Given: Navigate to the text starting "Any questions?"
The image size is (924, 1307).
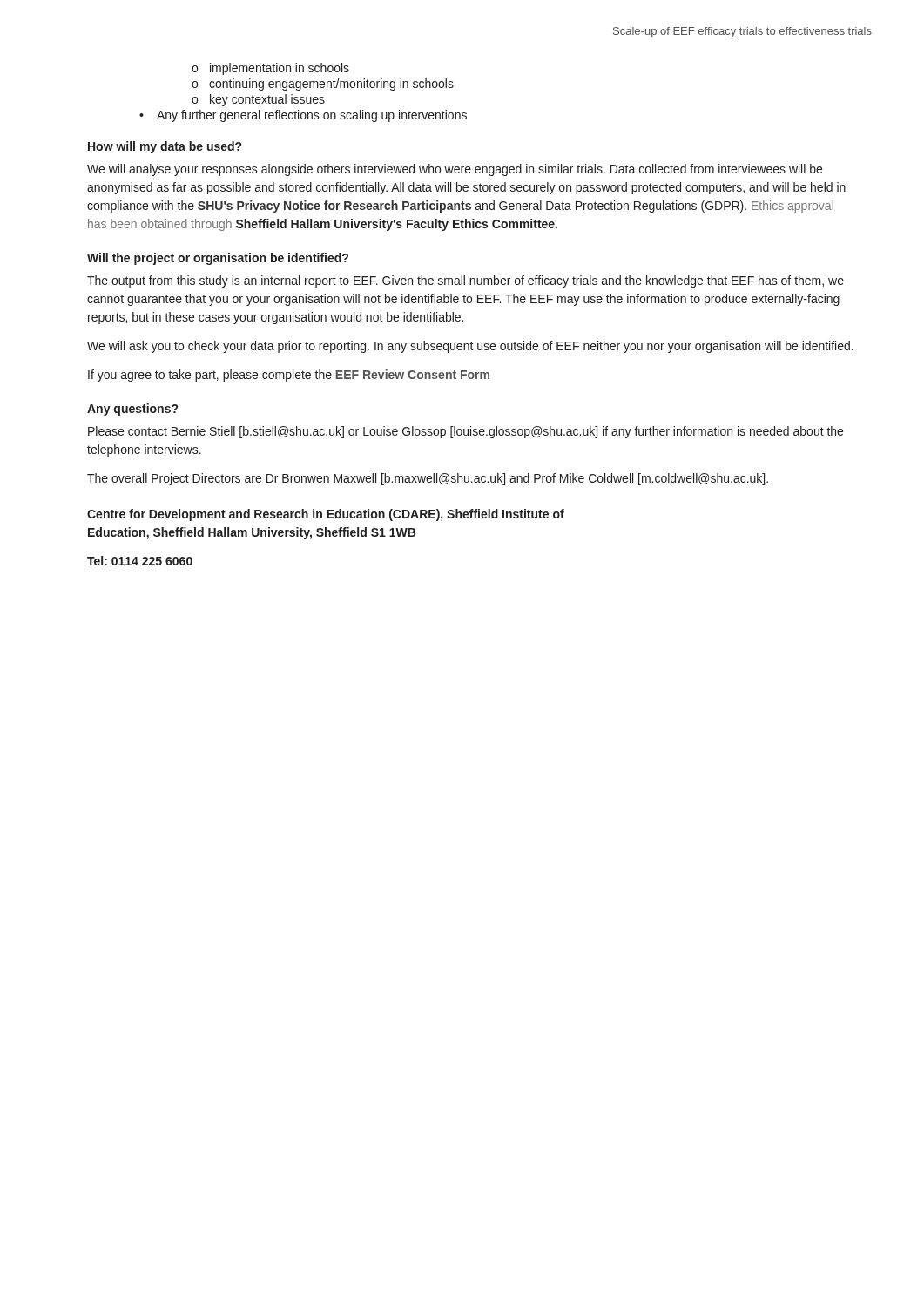Looking at the screenshot, I should (133, 409).
